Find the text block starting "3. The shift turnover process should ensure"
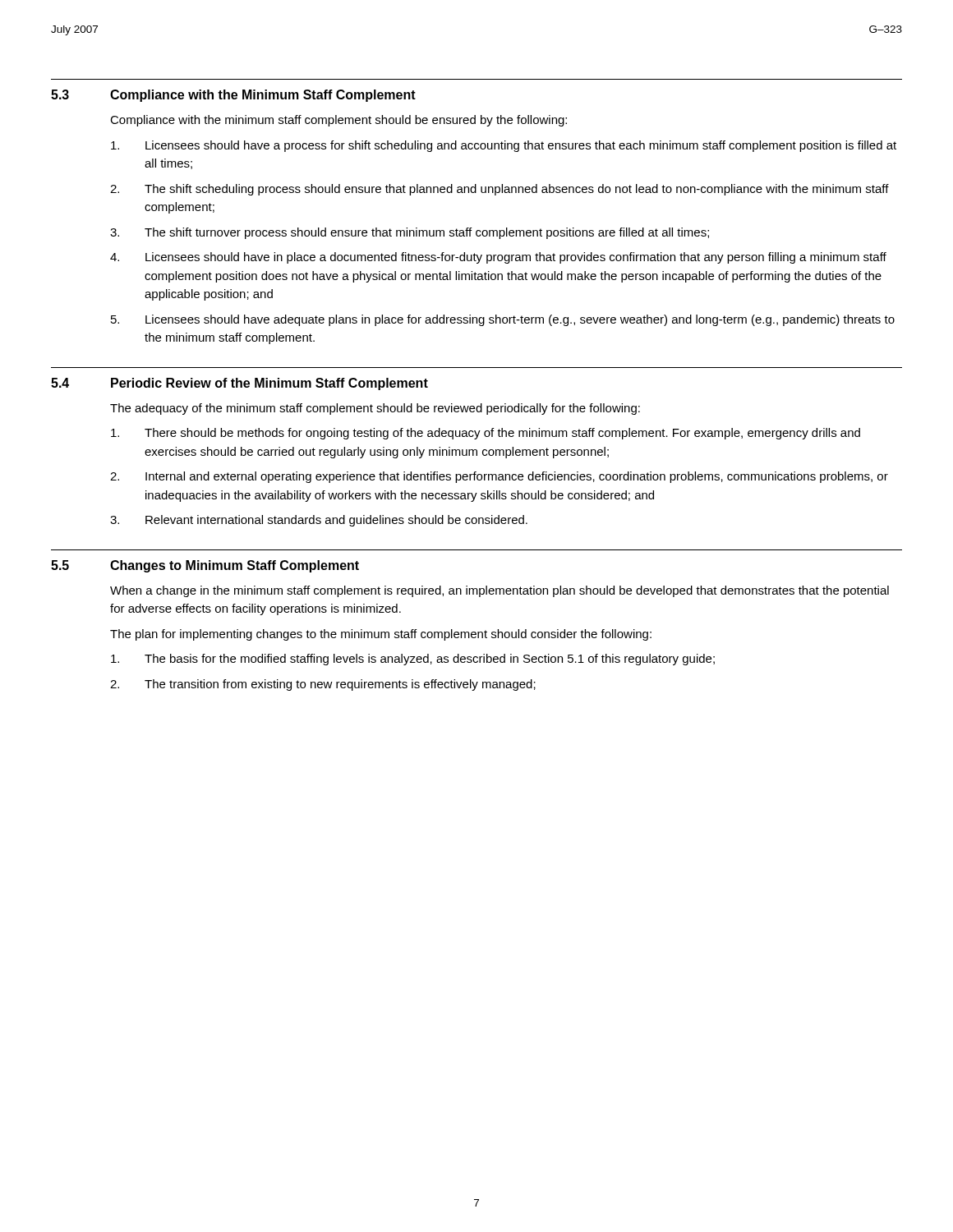This screenshot has width=953, height=1232. pos(506,232)
